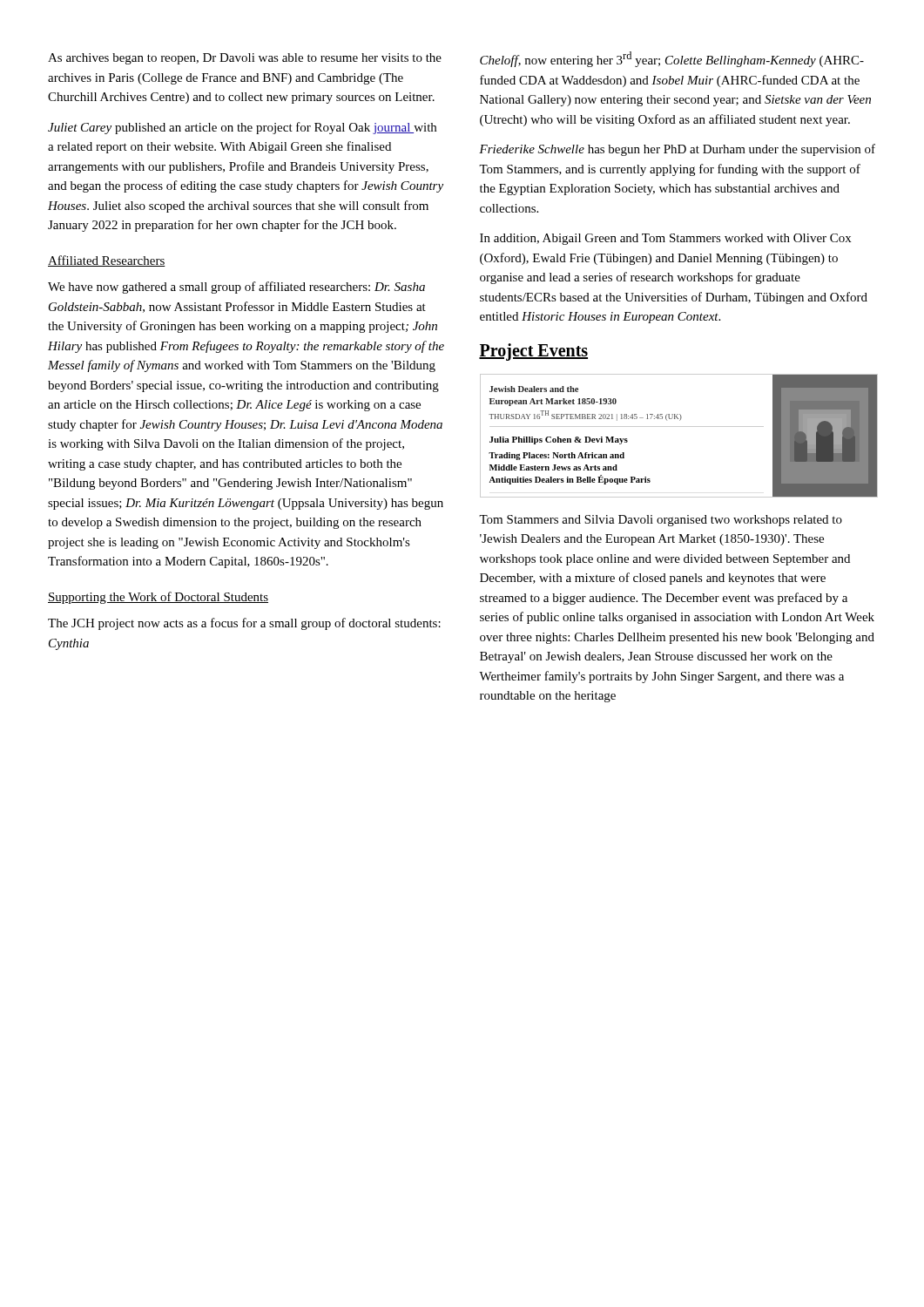Locate the text block starting "Cheloff, now entering her 3rd year; Colette"

point(678,88)
